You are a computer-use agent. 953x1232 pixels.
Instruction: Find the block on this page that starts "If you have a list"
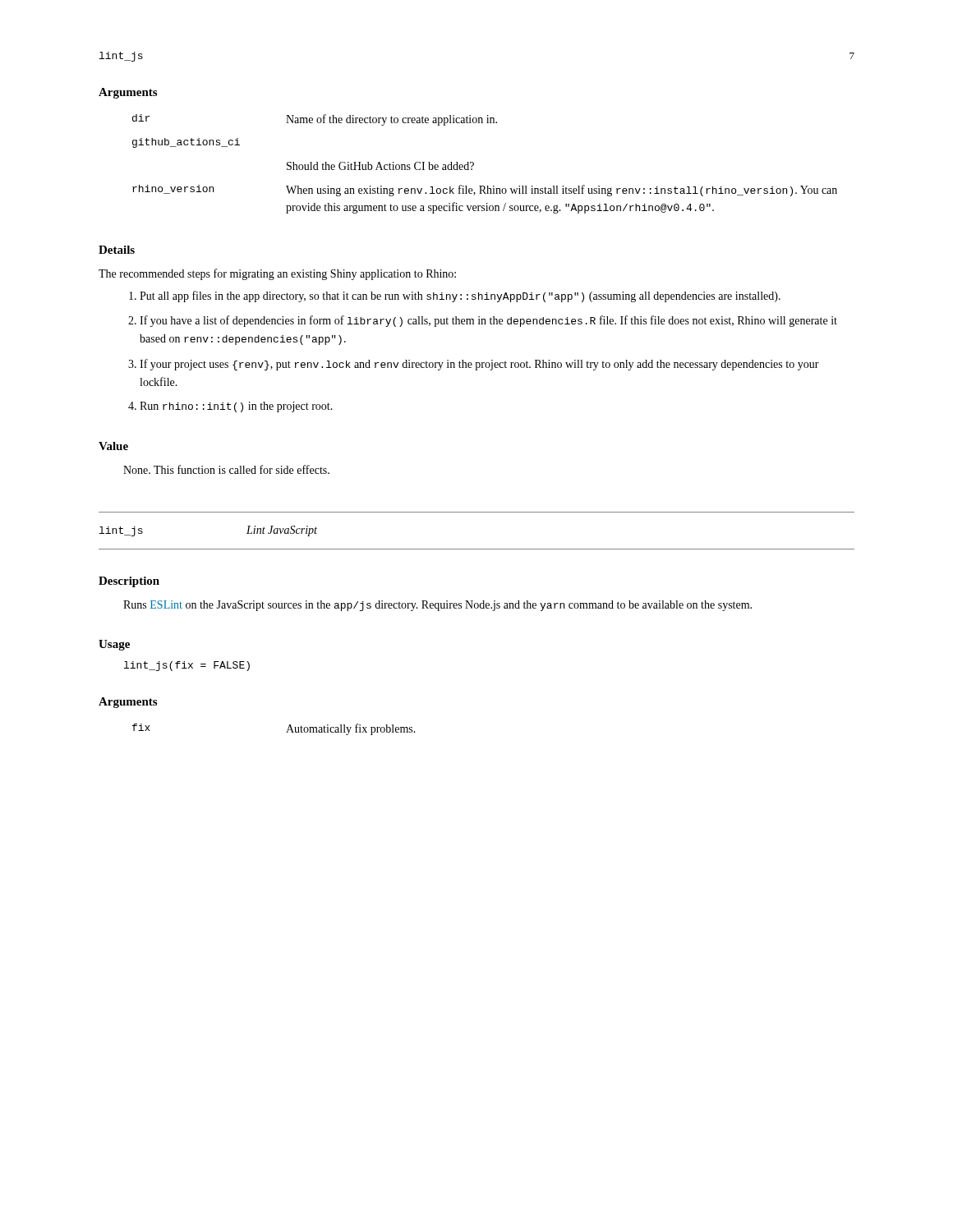(488, 331)
